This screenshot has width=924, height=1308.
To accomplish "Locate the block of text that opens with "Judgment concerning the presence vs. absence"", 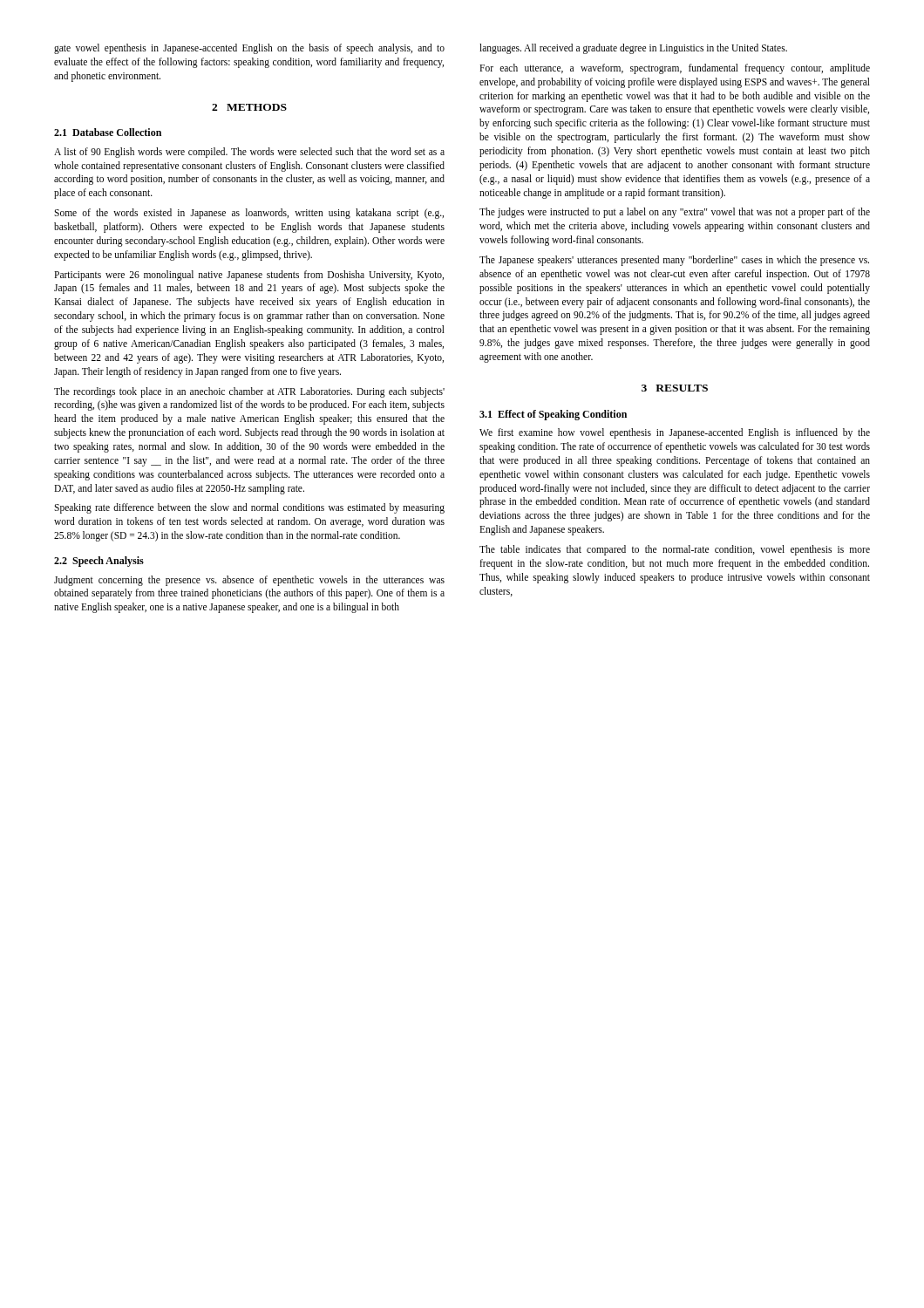I will click(x=249, y=594).
